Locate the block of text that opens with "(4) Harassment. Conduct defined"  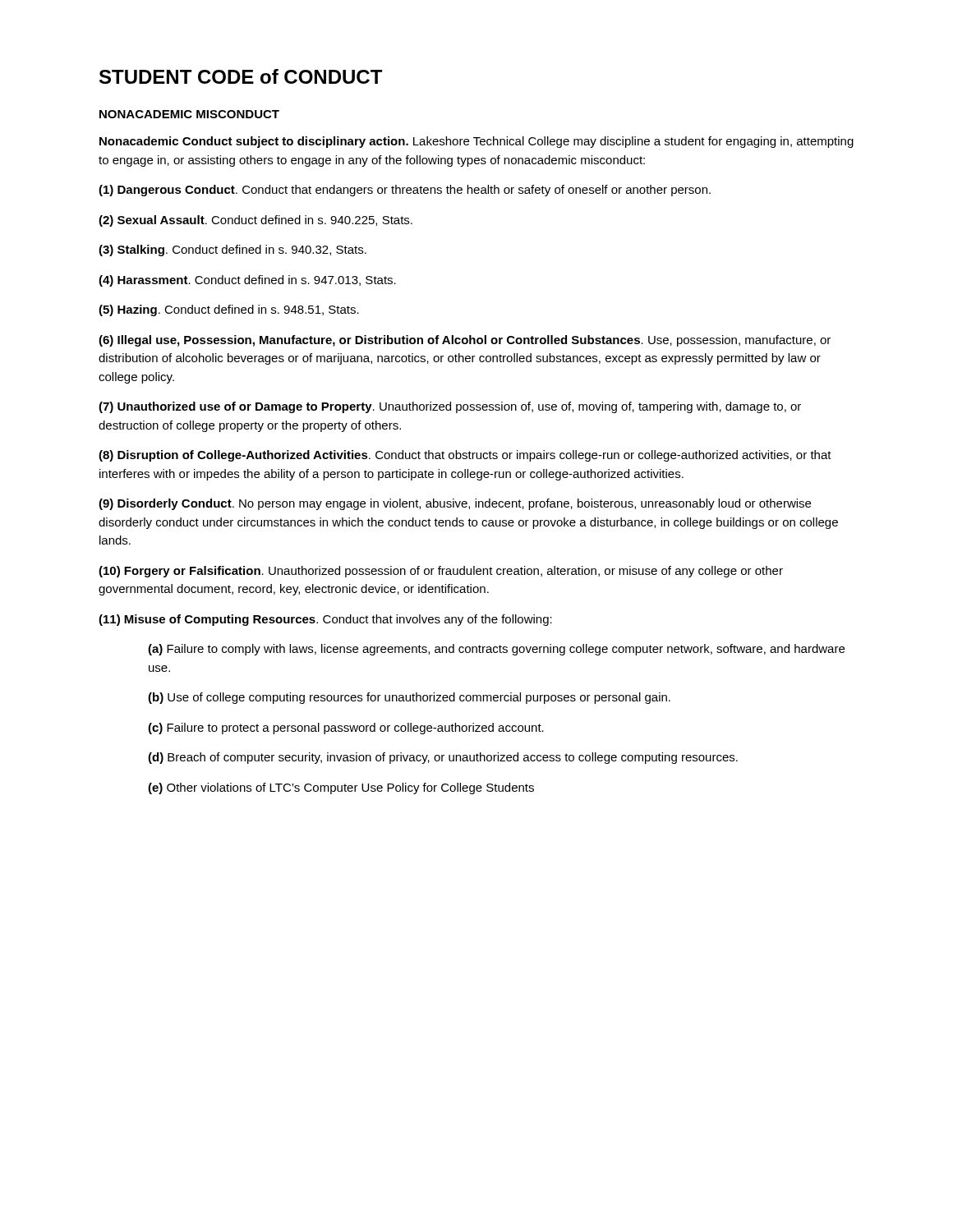click(x=248, y=279)
